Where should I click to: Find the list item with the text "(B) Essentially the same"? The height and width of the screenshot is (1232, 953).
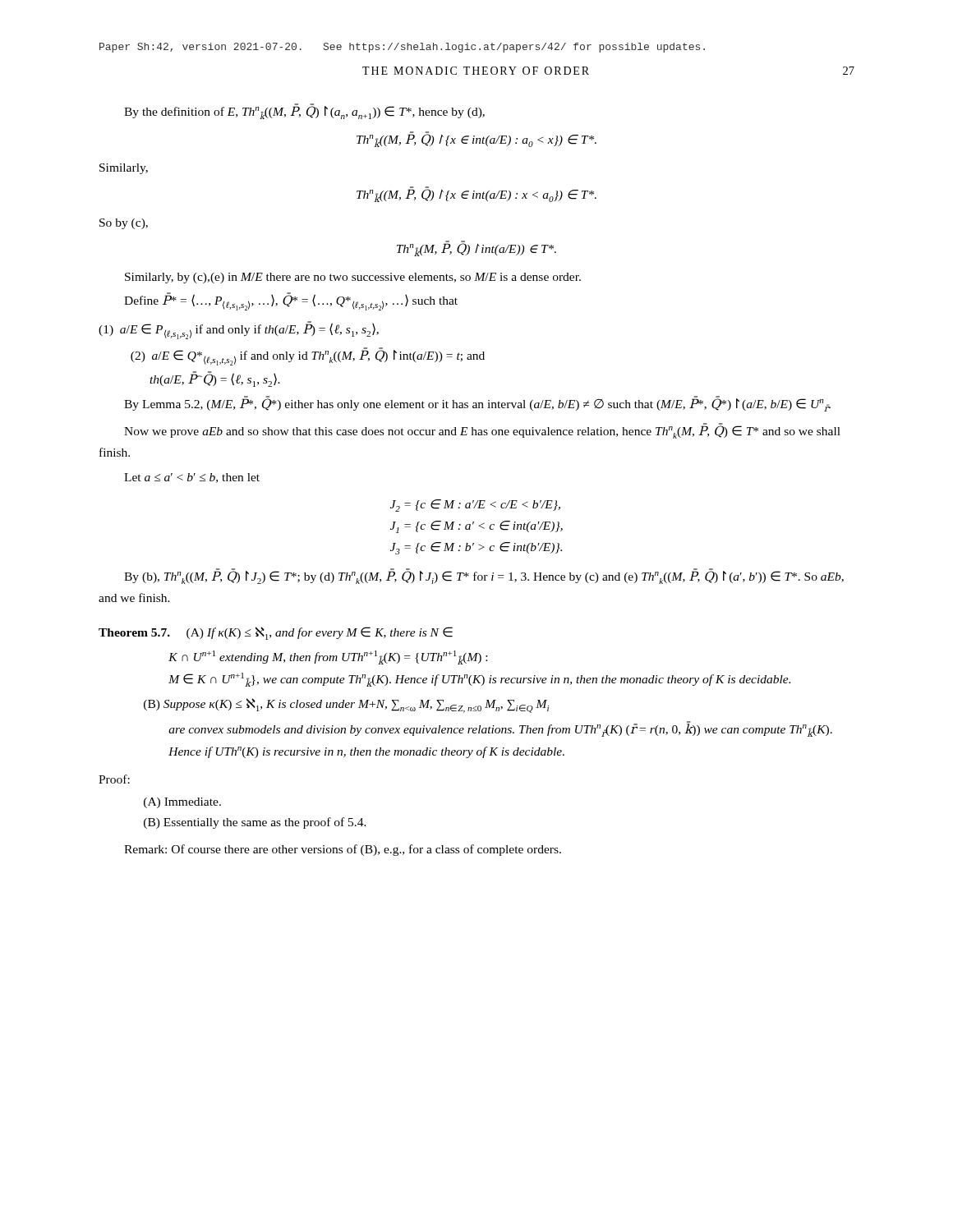[255, 822]
